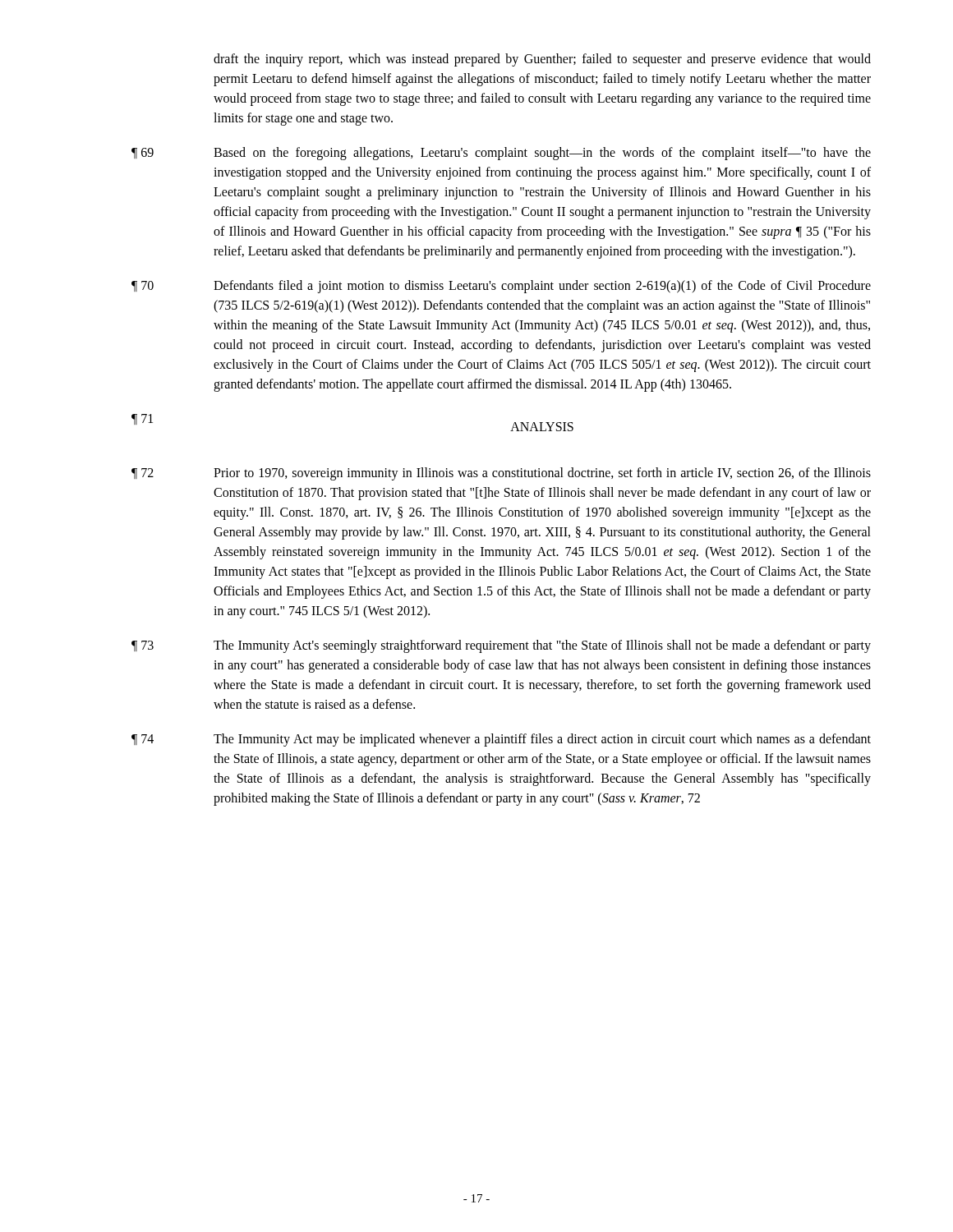Select the list item that reads "¶ 72 Prior to 1970, sovereign immunity in"
Screen dimensions: 1232x953
click(501, 542)
